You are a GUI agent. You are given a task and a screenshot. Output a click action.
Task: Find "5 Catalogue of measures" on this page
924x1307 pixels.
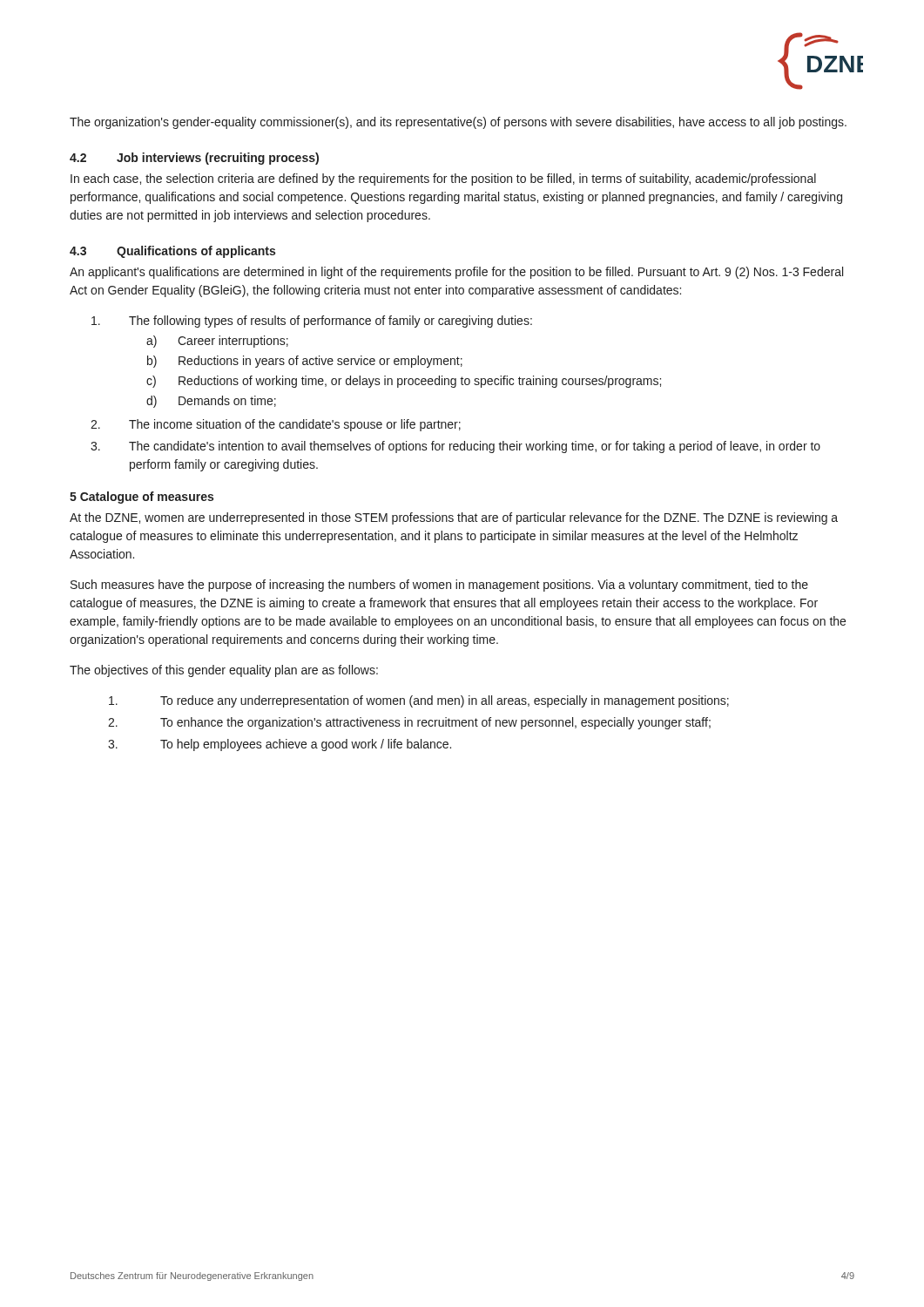coord(142,497)
